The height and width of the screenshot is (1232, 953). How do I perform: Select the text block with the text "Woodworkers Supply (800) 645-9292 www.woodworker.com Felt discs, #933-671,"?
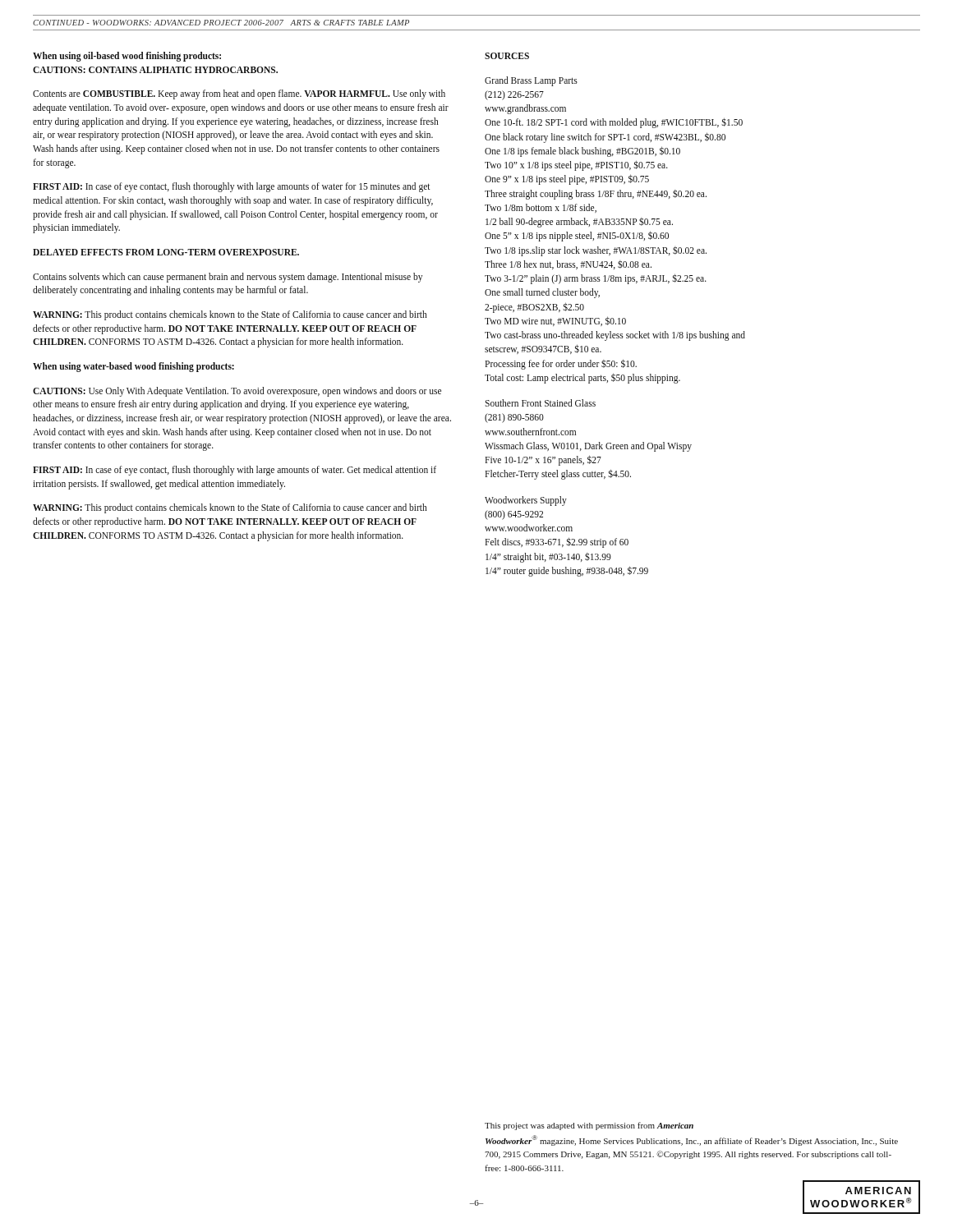(526, 501)
